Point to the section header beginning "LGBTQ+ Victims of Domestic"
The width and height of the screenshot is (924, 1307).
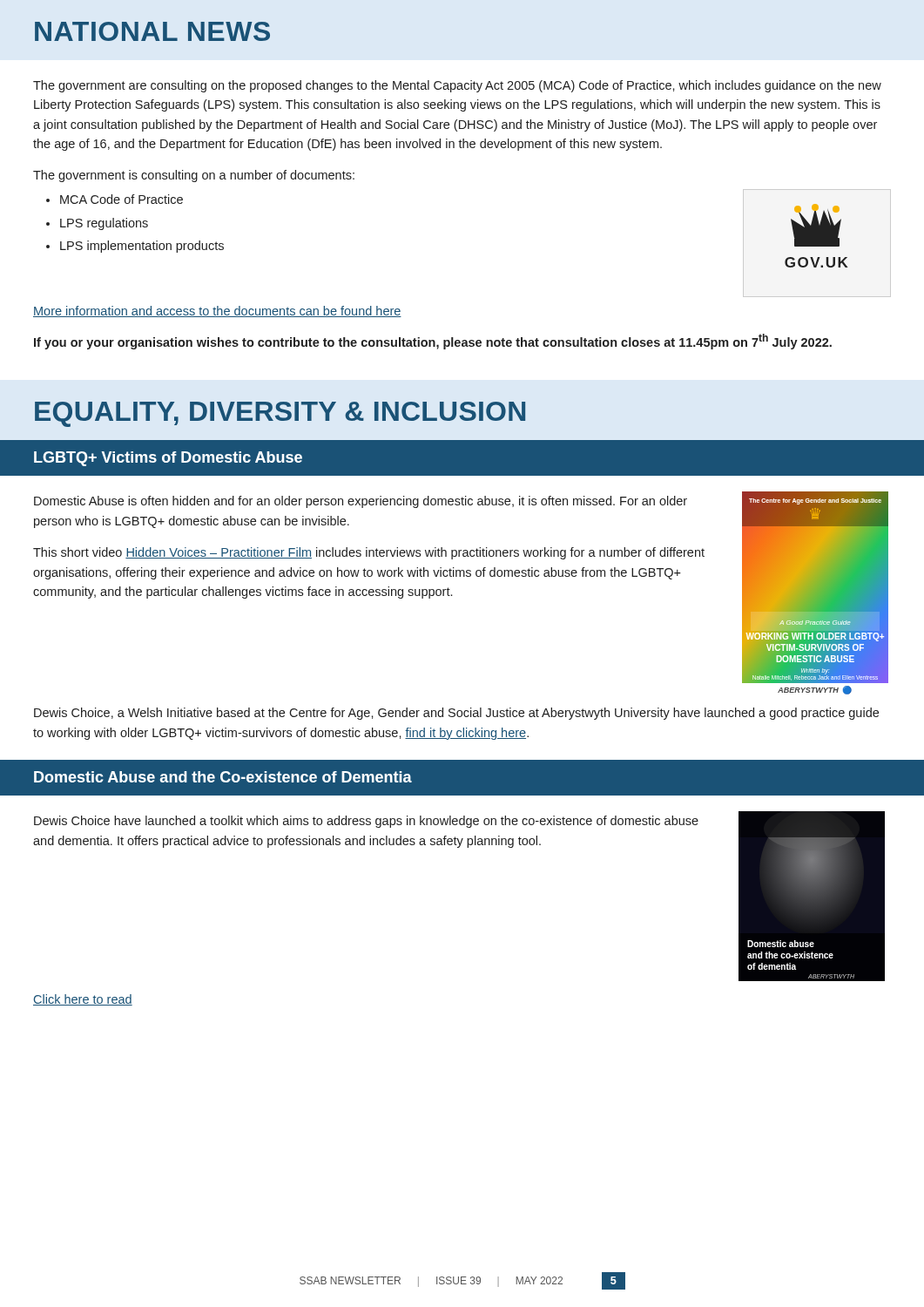(168, 459)
